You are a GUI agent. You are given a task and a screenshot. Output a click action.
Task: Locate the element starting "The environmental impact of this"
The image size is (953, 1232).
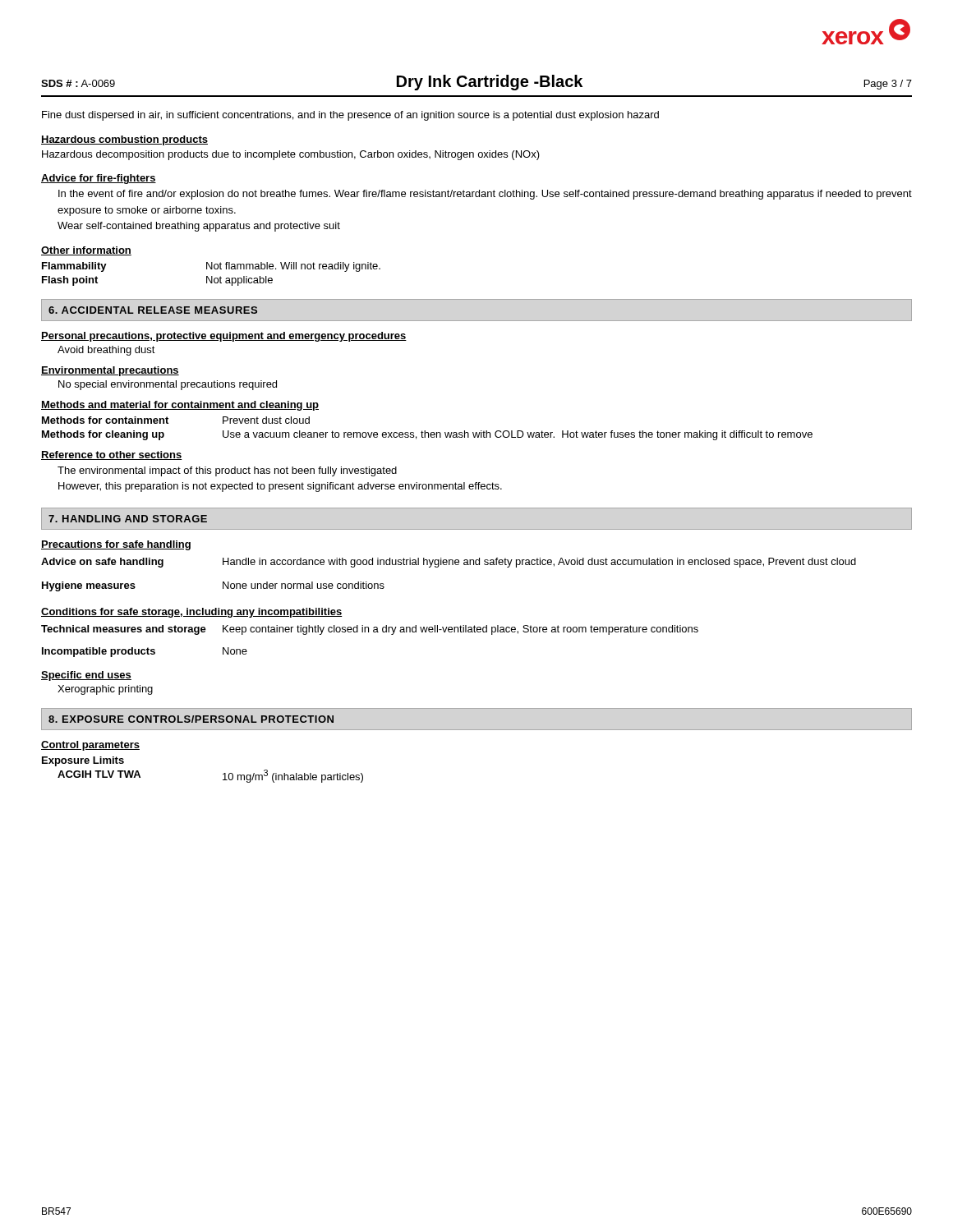pyautogui.click(x=280, y=478)
